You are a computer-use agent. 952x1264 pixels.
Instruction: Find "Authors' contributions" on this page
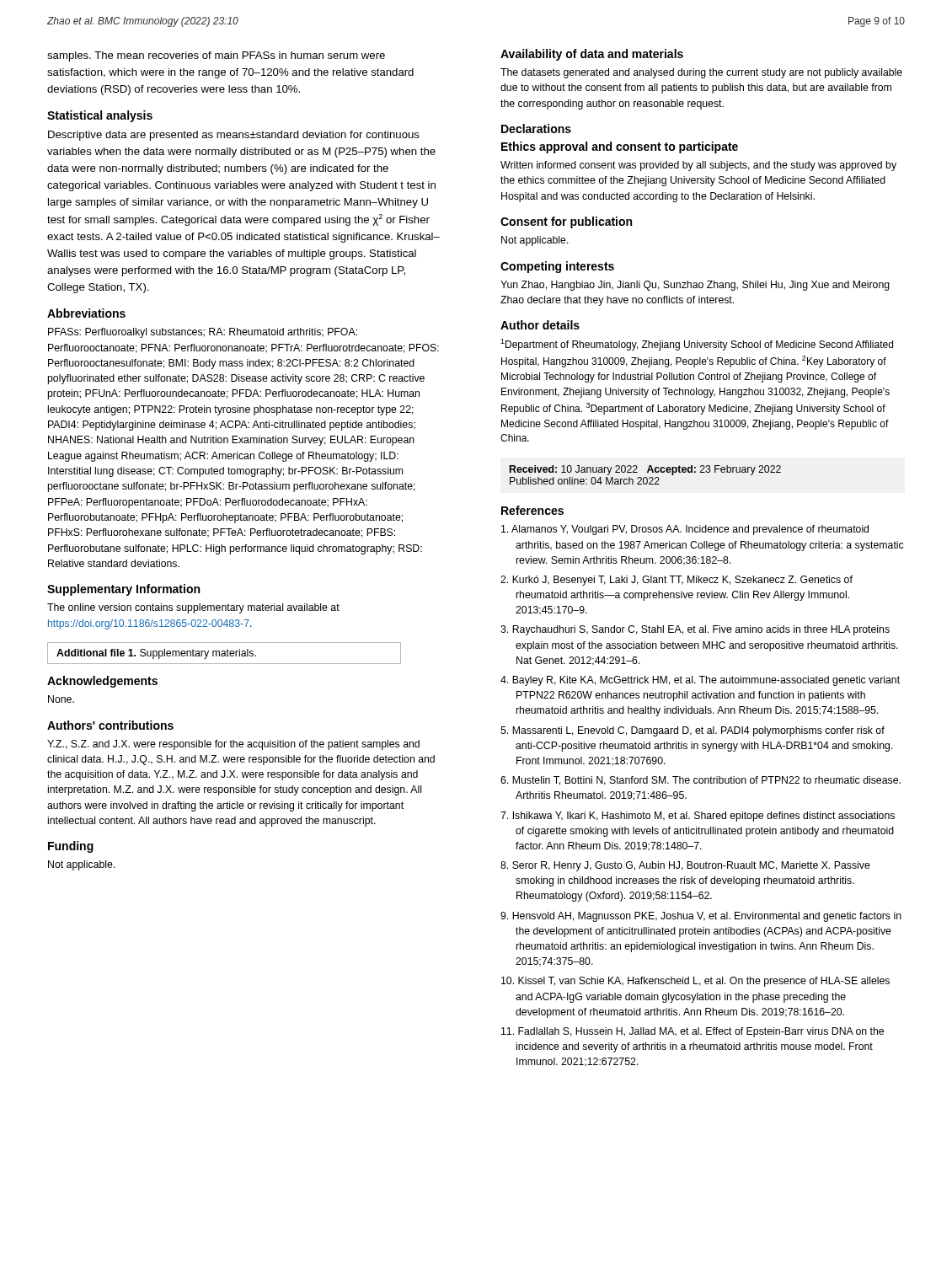110,725
